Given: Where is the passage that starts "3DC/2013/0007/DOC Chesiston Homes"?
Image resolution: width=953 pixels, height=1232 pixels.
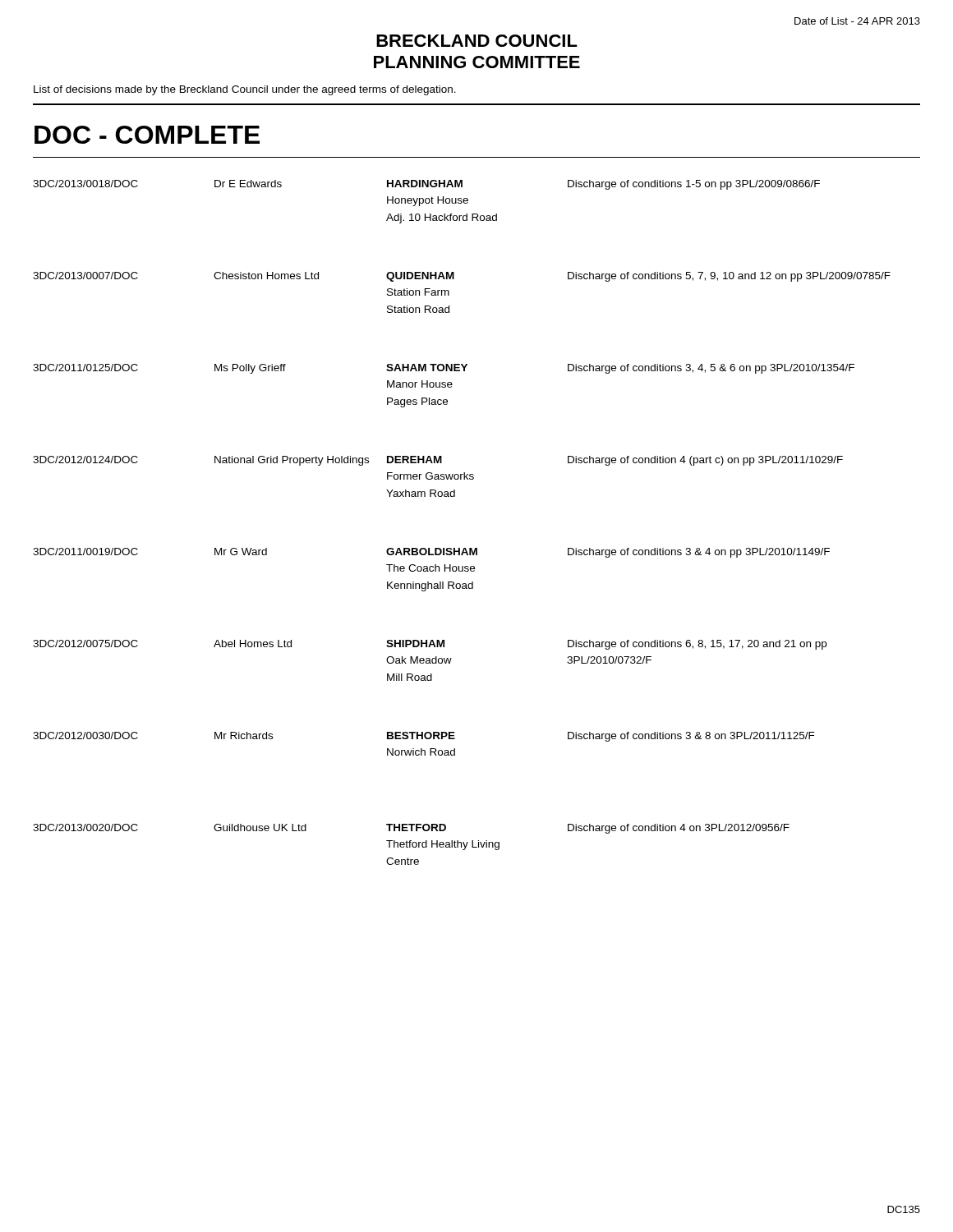Looking at the screenshot, I should [91, 276].
